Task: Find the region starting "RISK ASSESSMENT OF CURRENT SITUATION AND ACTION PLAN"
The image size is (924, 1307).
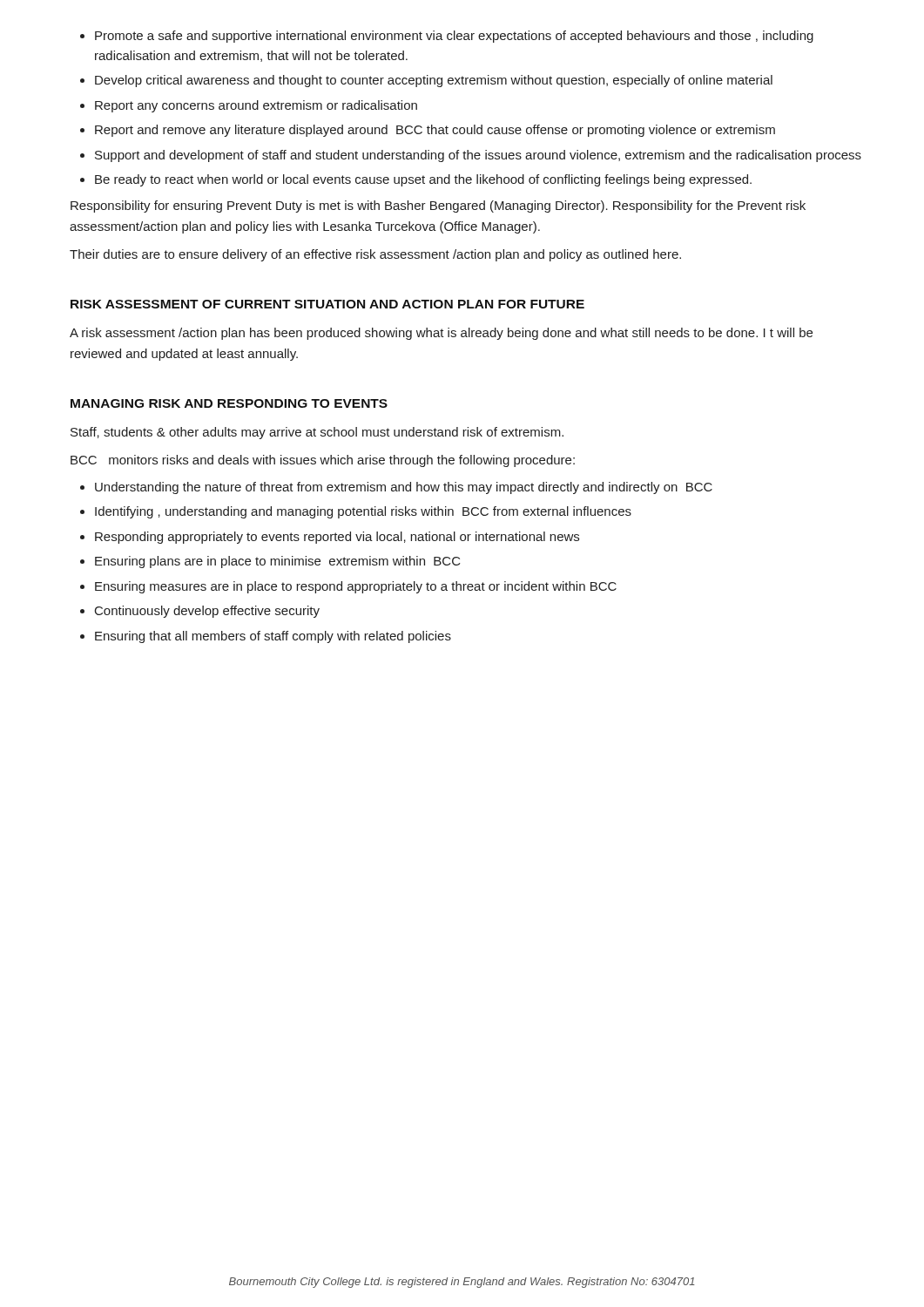Action: tap(327, 303)
